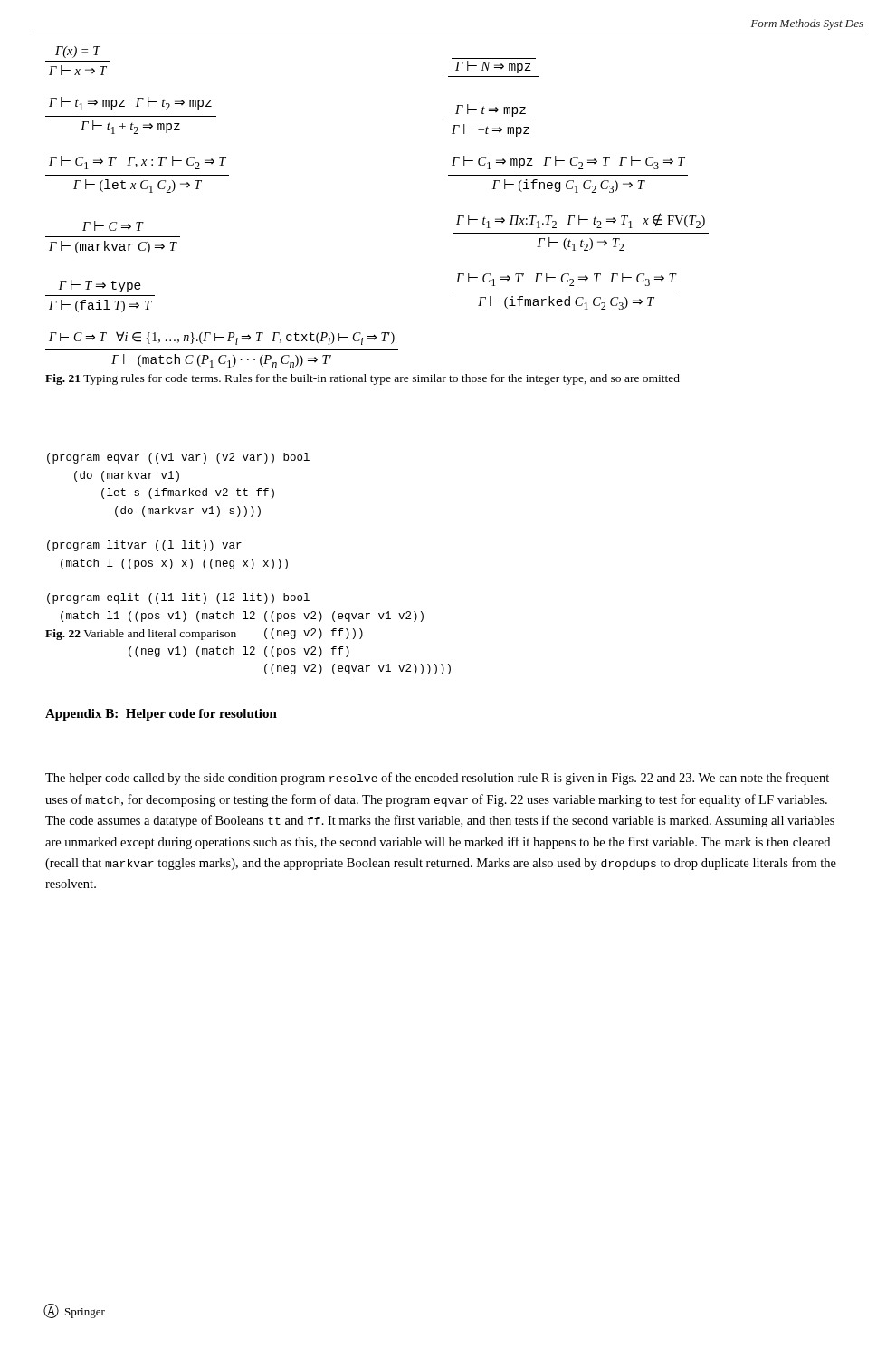Find the caption on this page that starts "Fig. 22 Variable and"
The height and width of the screenshot is (1358, 896).
(141, 633)
